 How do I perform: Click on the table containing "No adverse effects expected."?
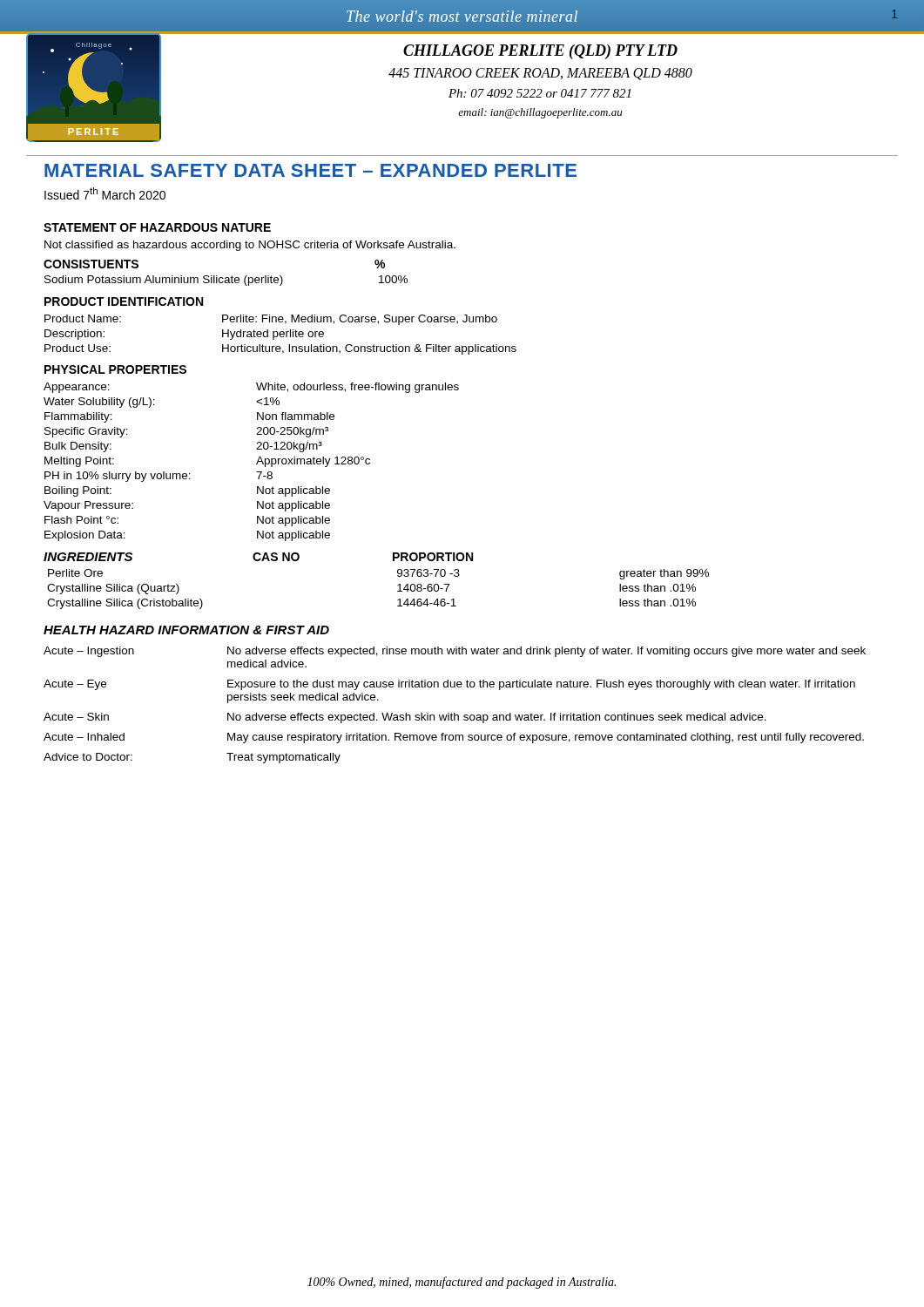click(x=462, y=704)
